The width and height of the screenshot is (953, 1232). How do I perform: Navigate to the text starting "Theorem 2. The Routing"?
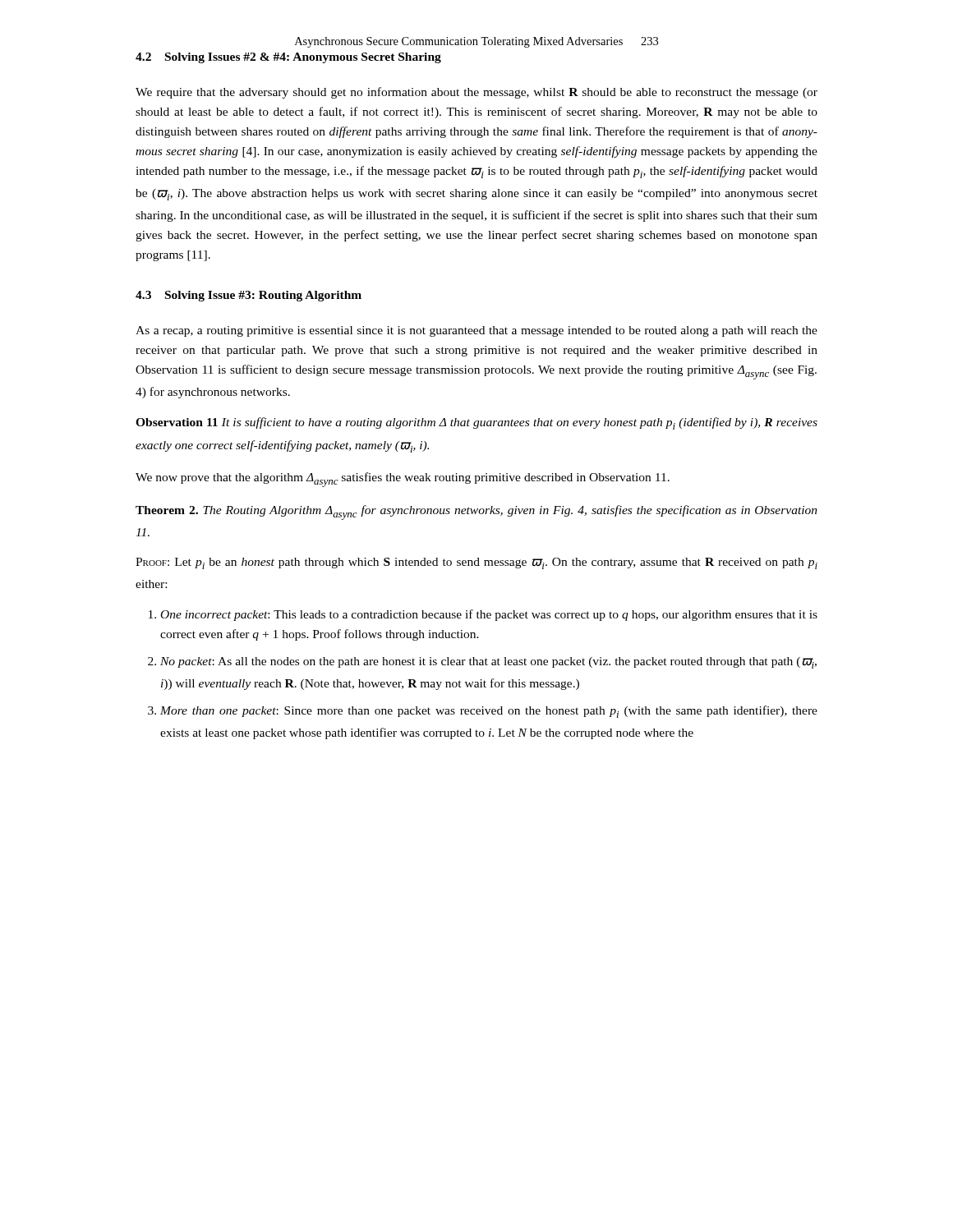tap(476, 521)
